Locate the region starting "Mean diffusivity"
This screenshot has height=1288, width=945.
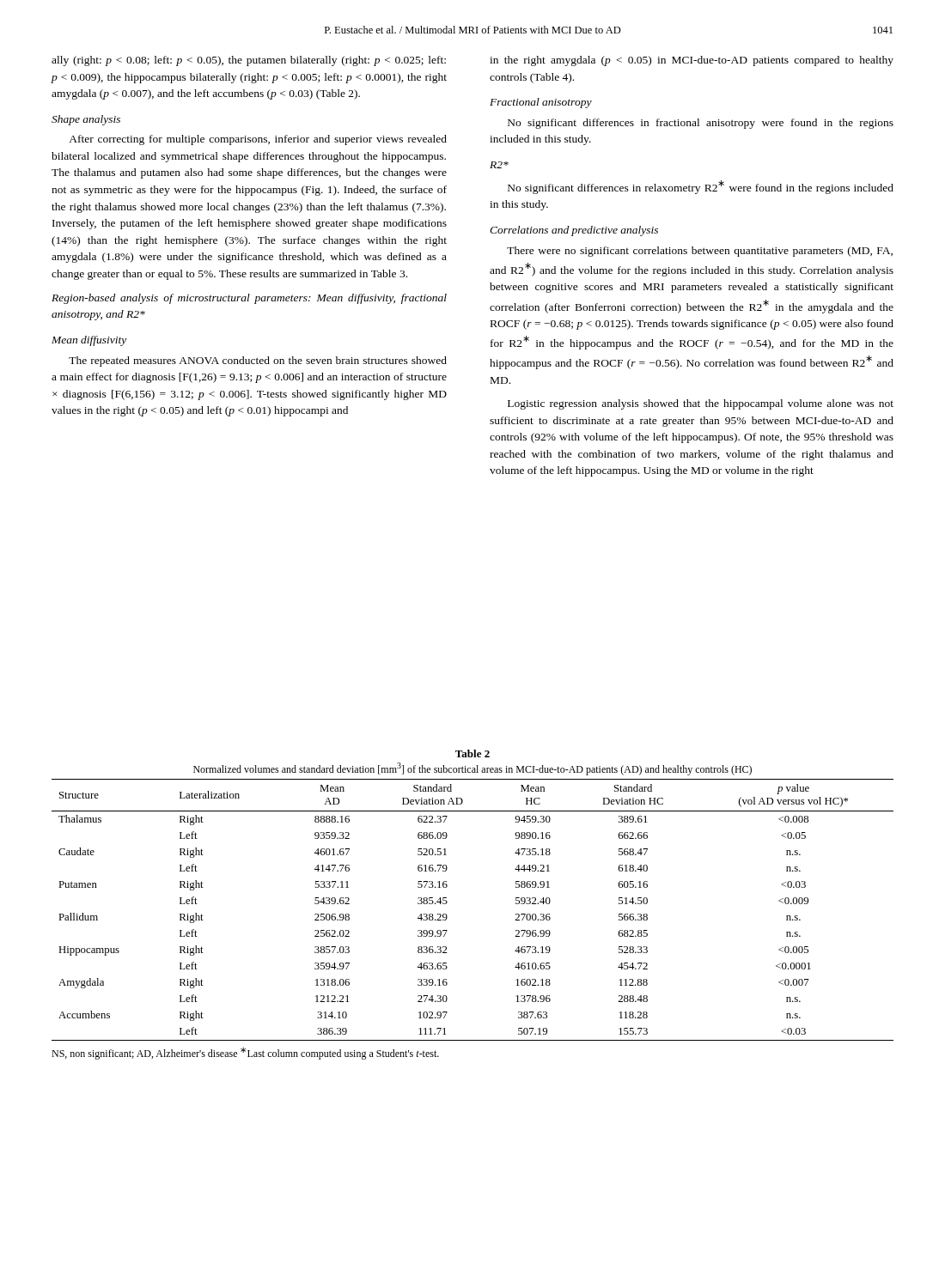pyautogui.click(x=89, y=341)
